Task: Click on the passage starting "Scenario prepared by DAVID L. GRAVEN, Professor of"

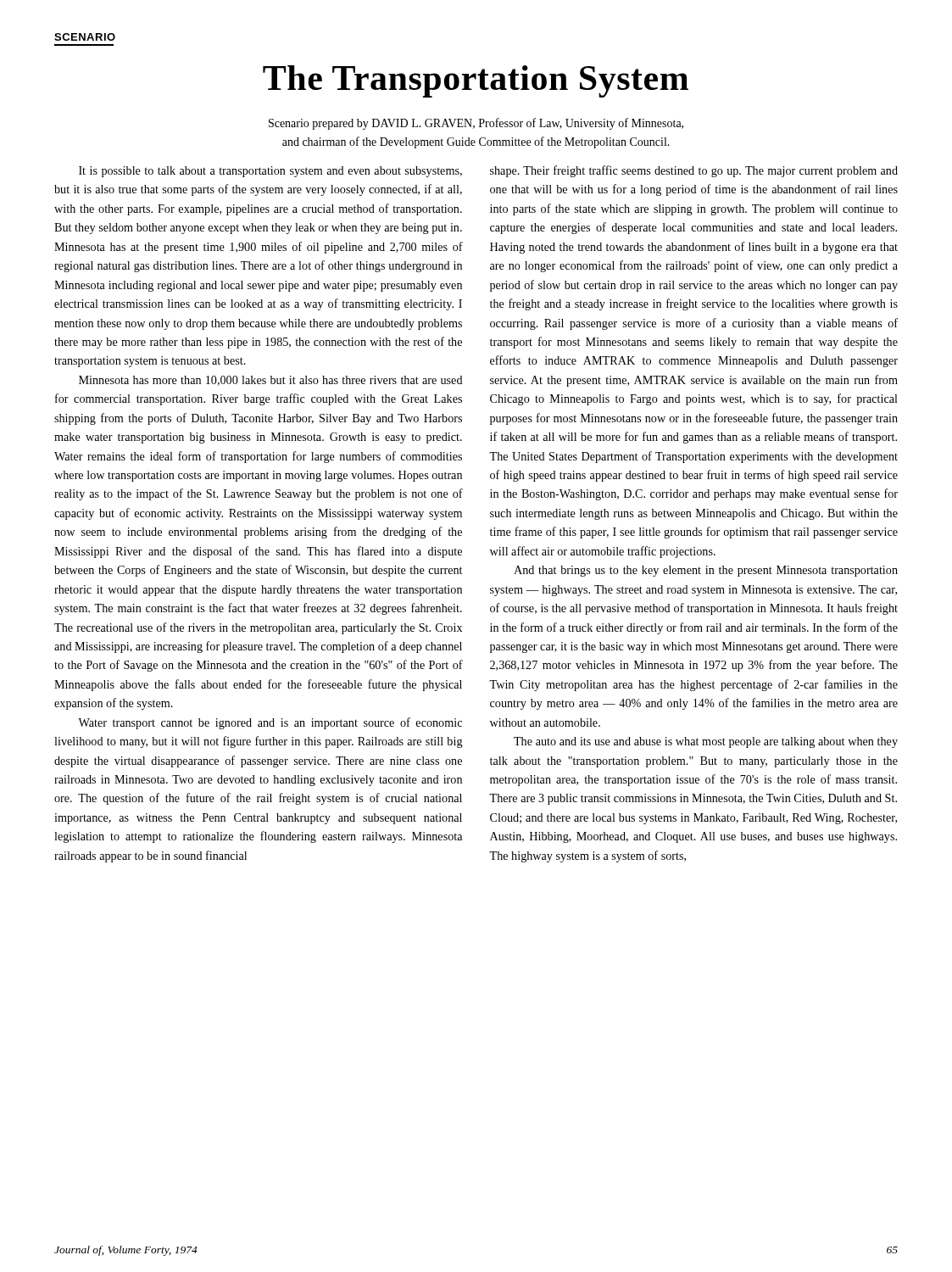Action: [476, 133]
